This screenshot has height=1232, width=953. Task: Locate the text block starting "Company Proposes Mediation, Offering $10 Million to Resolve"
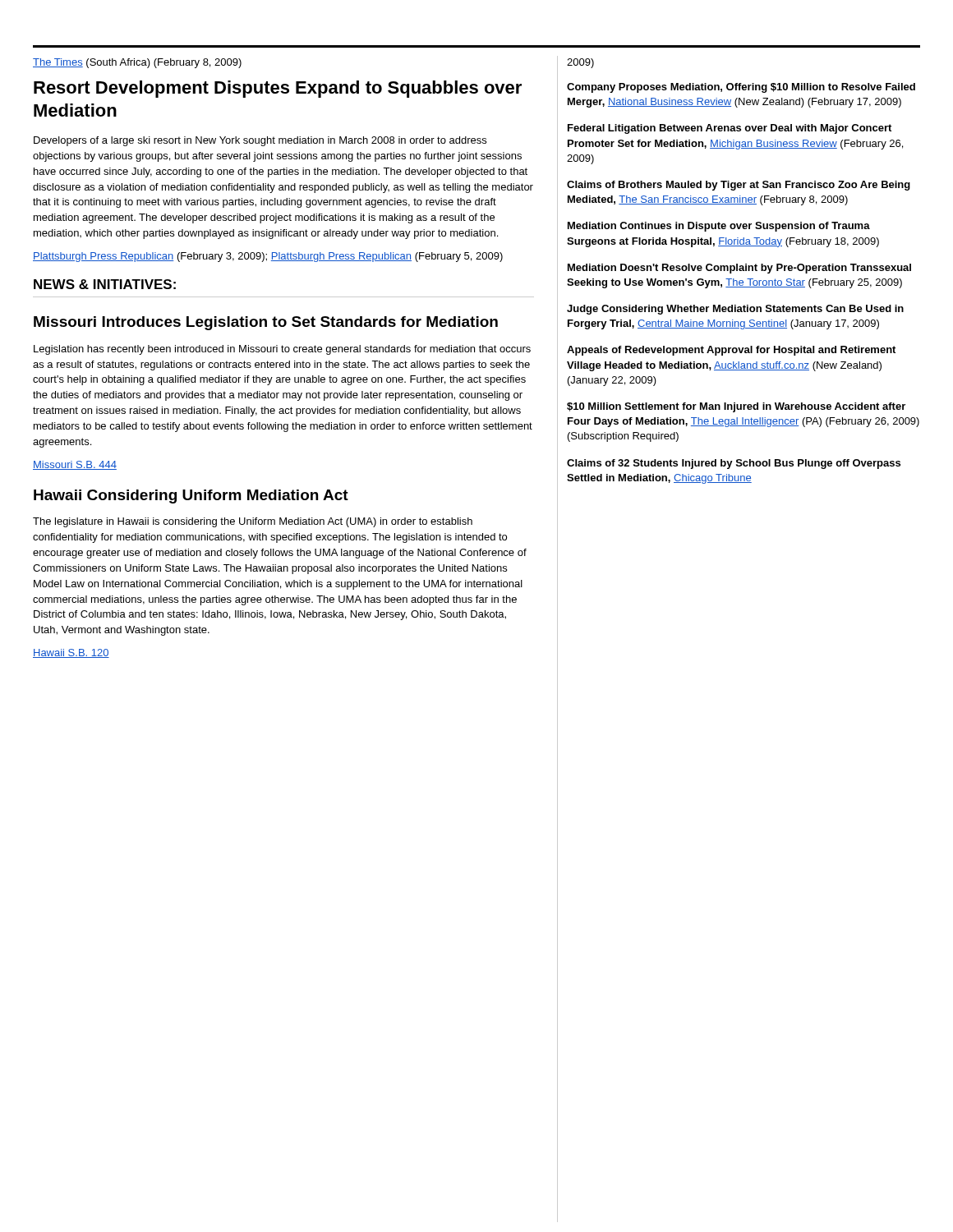[741, 94]
